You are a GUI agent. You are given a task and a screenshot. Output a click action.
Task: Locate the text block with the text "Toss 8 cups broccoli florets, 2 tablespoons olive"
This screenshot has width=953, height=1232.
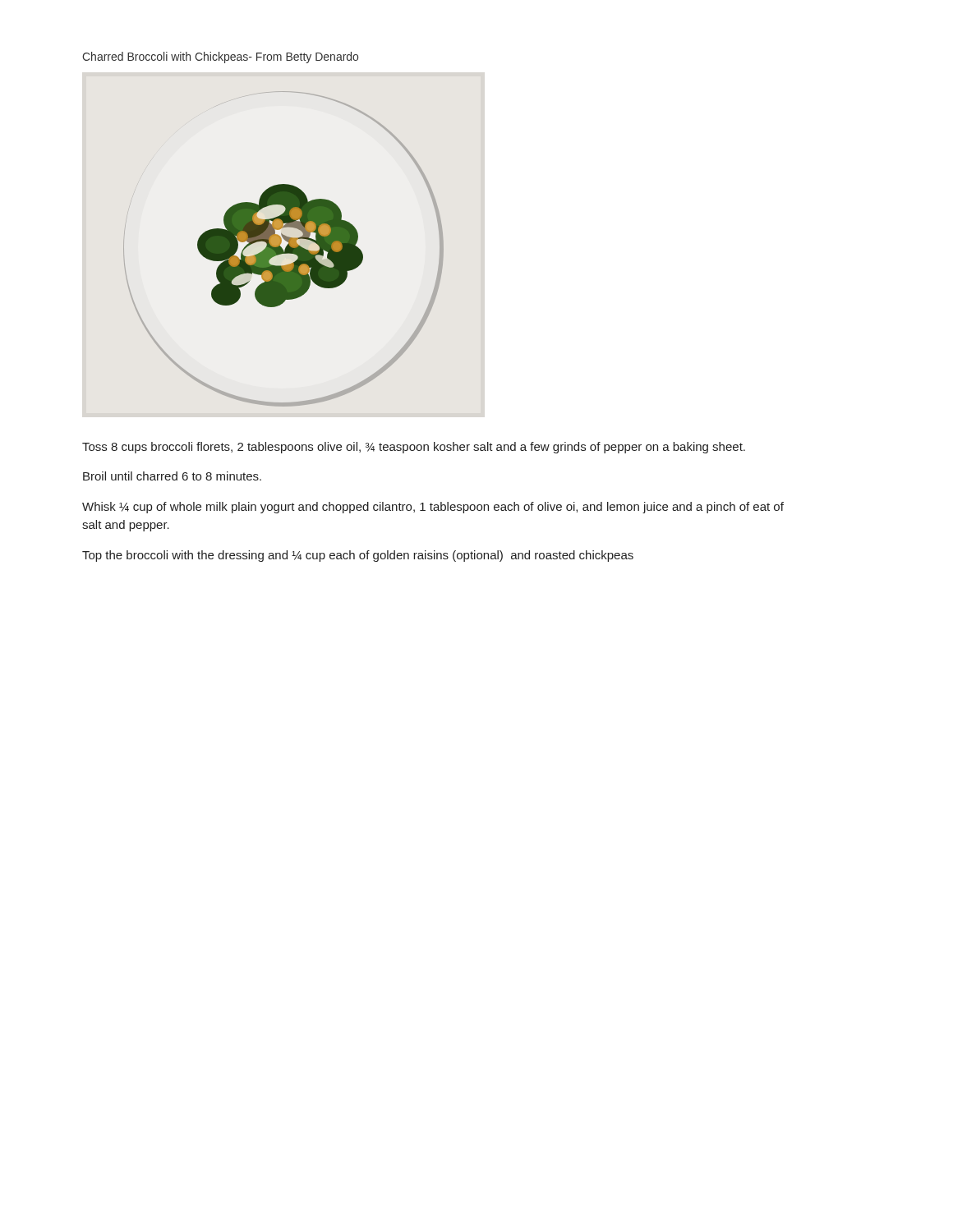click(x=414, y=446)
